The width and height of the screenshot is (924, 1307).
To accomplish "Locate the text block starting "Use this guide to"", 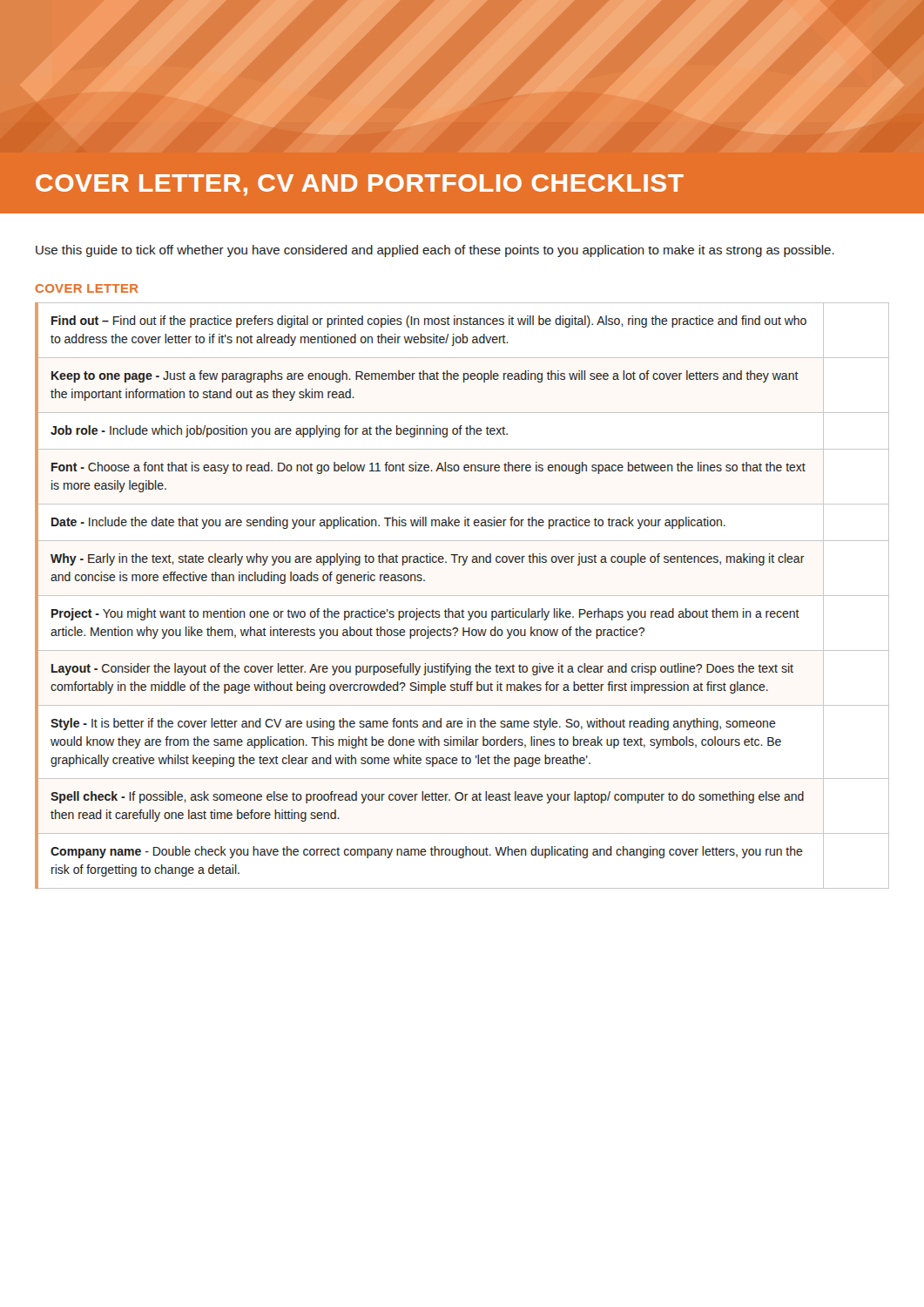I will coord(435,250).
